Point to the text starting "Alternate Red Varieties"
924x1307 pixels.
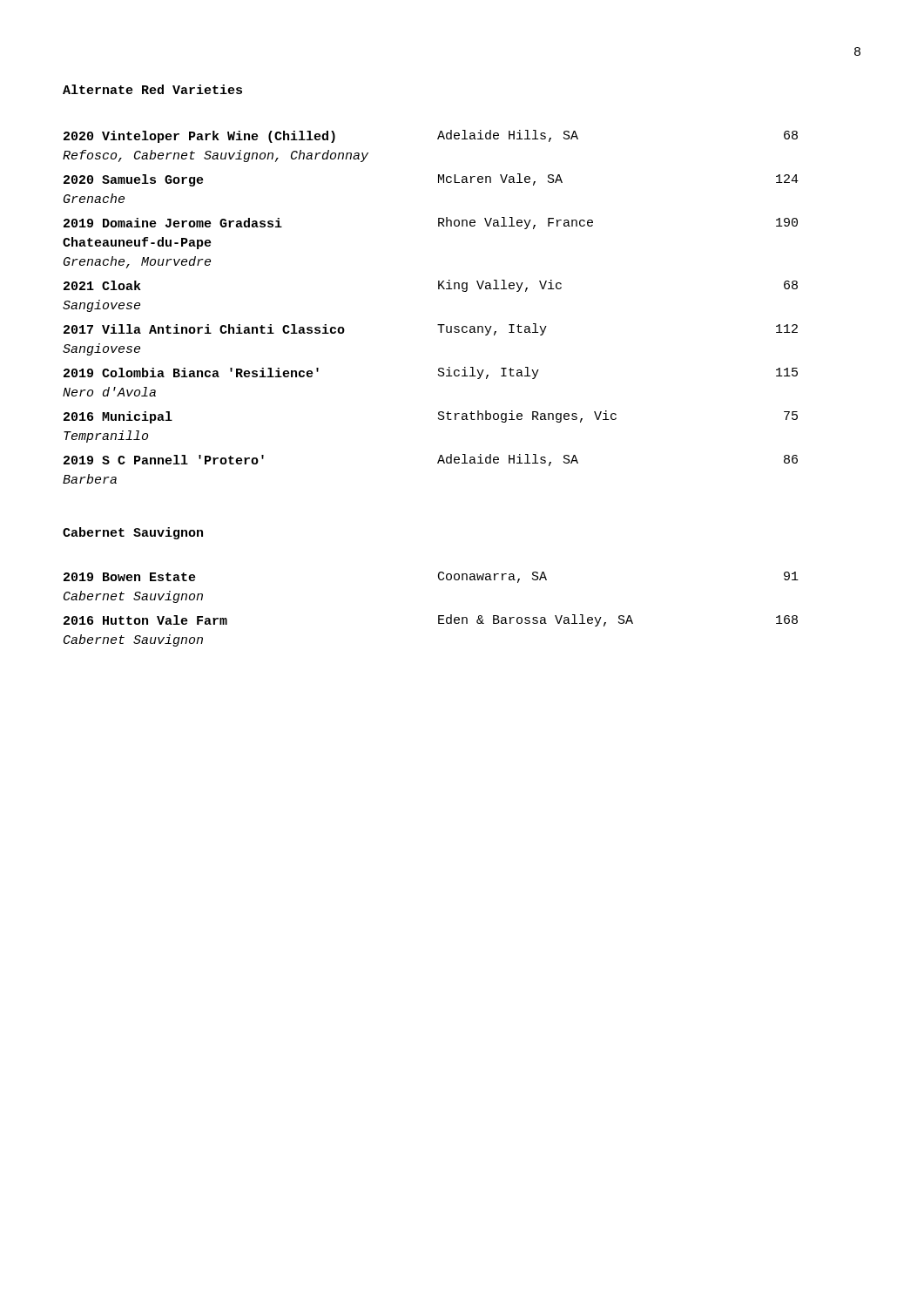(153, 91)
